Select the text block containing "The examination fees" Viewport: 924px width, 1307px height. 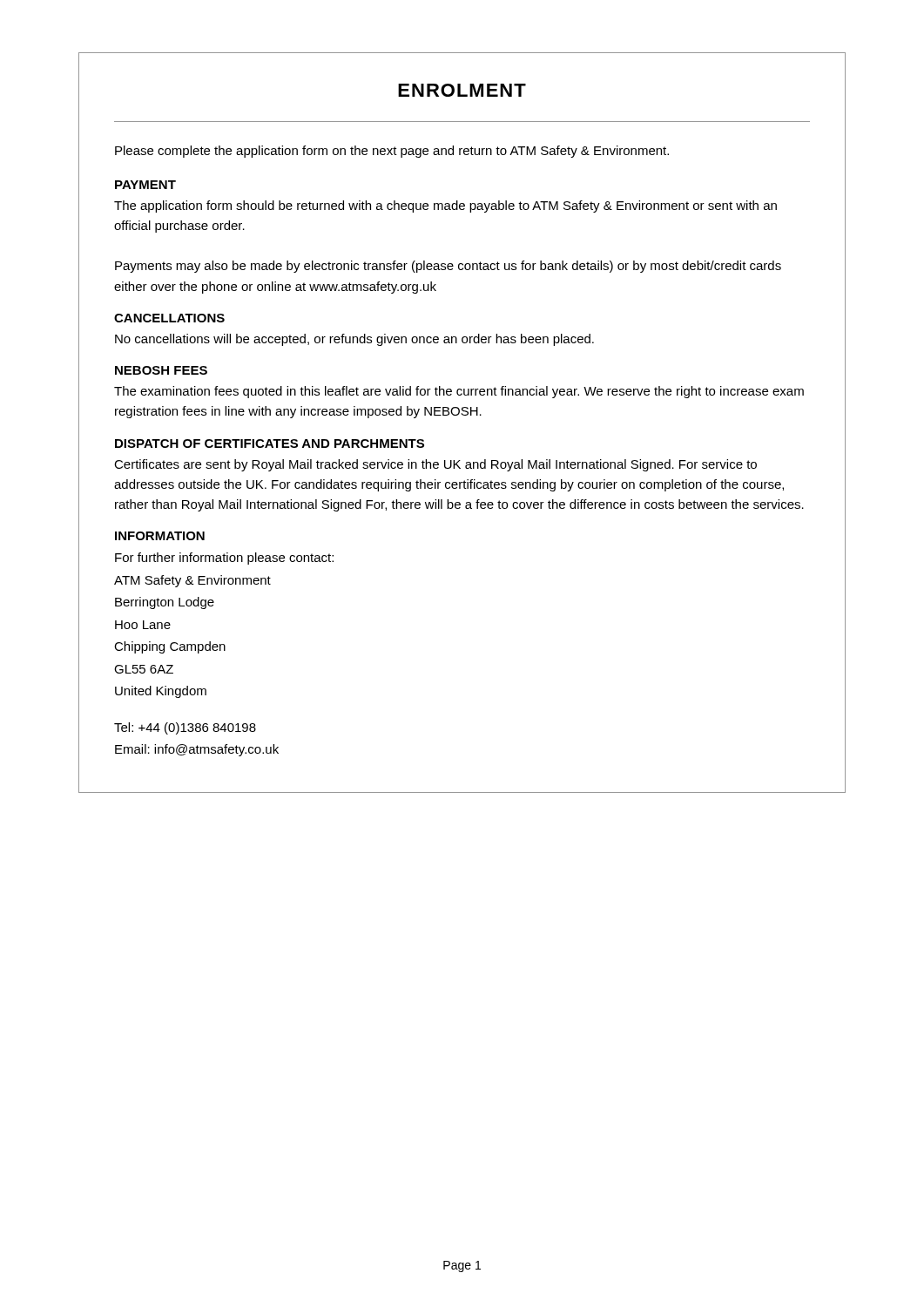coord(459,401)
